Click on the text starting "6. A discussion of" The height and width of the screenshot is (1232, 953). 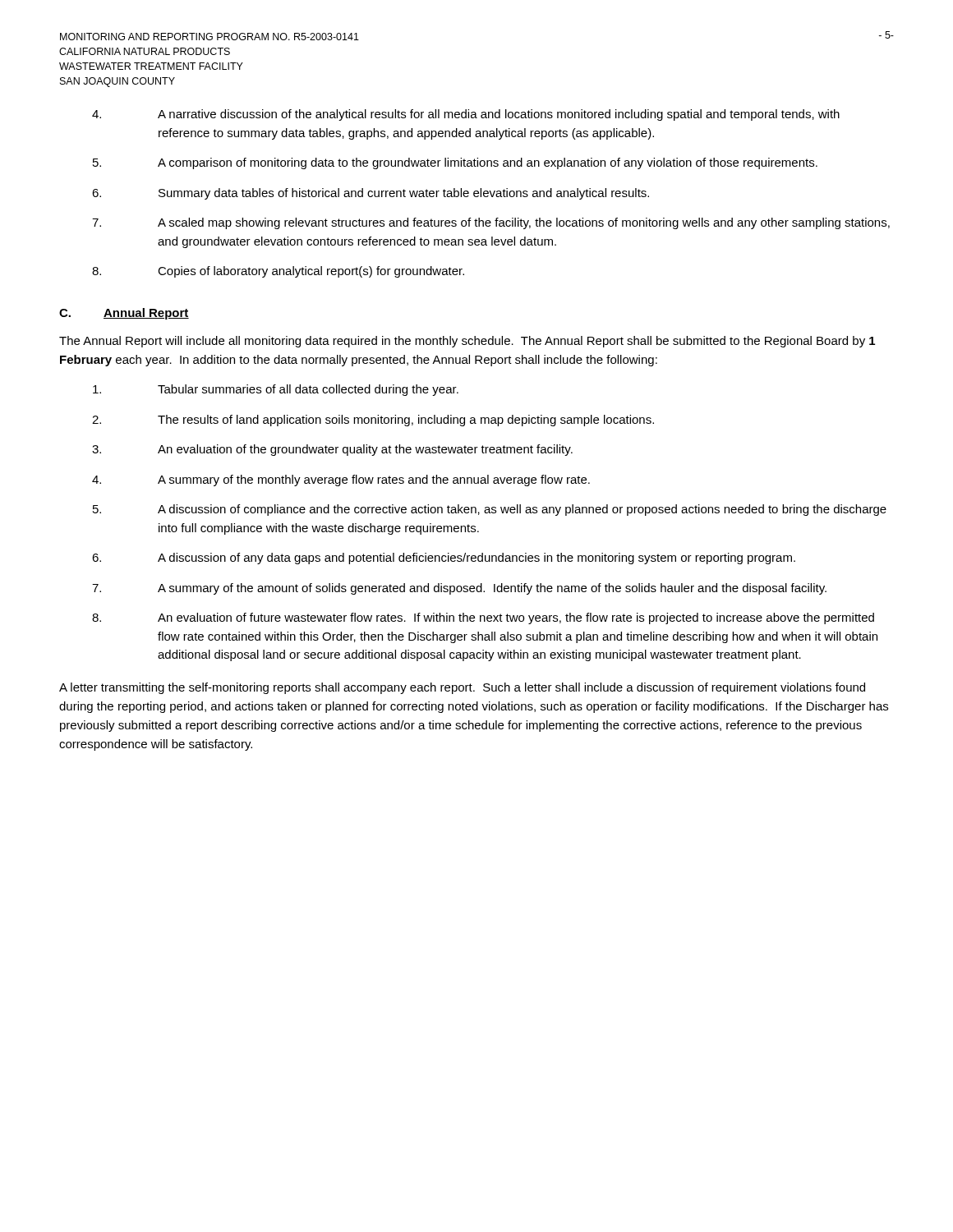[476, 558]
